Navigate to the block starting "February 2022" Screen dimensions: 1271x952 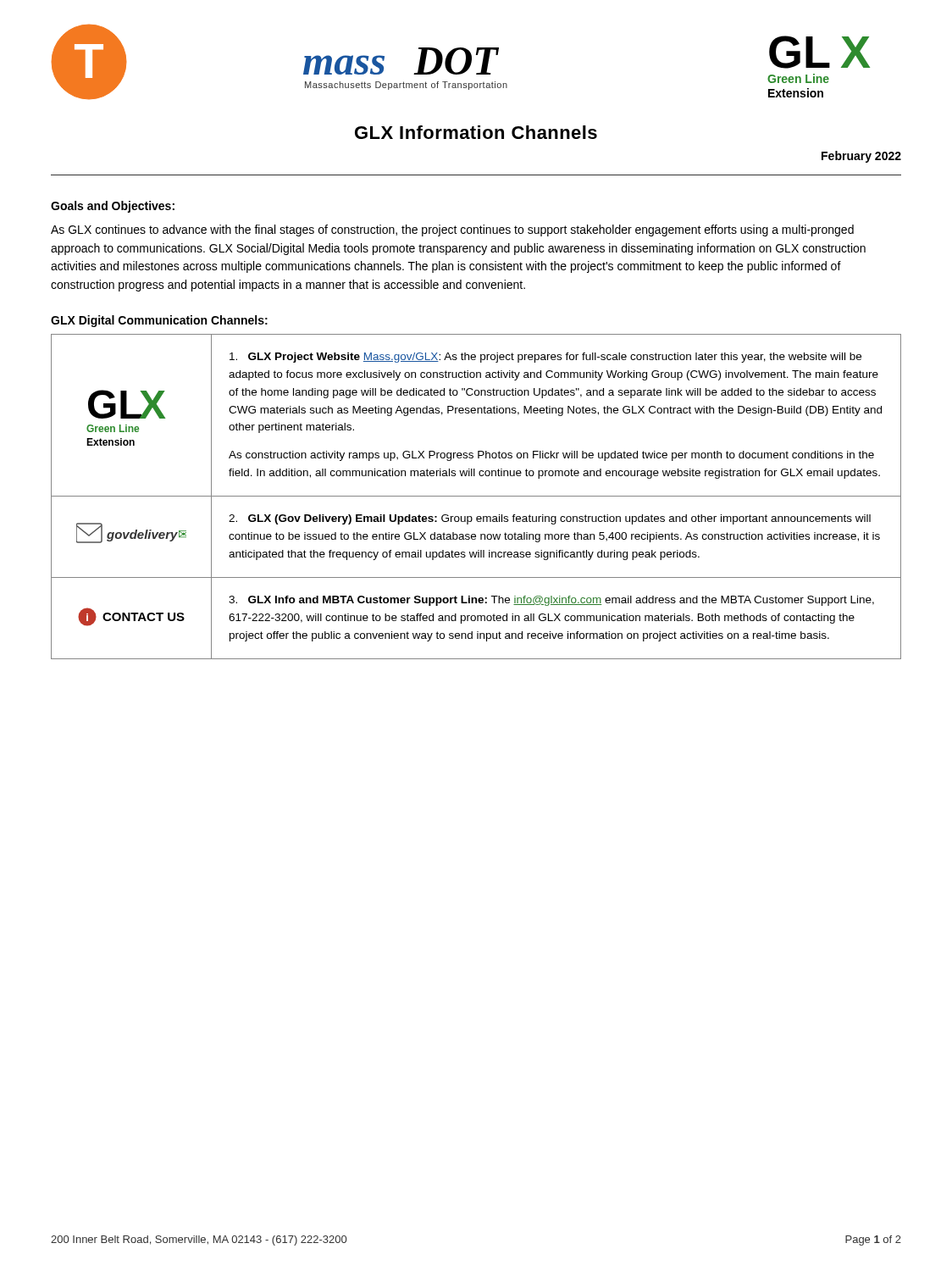click(x=861, y=156)
